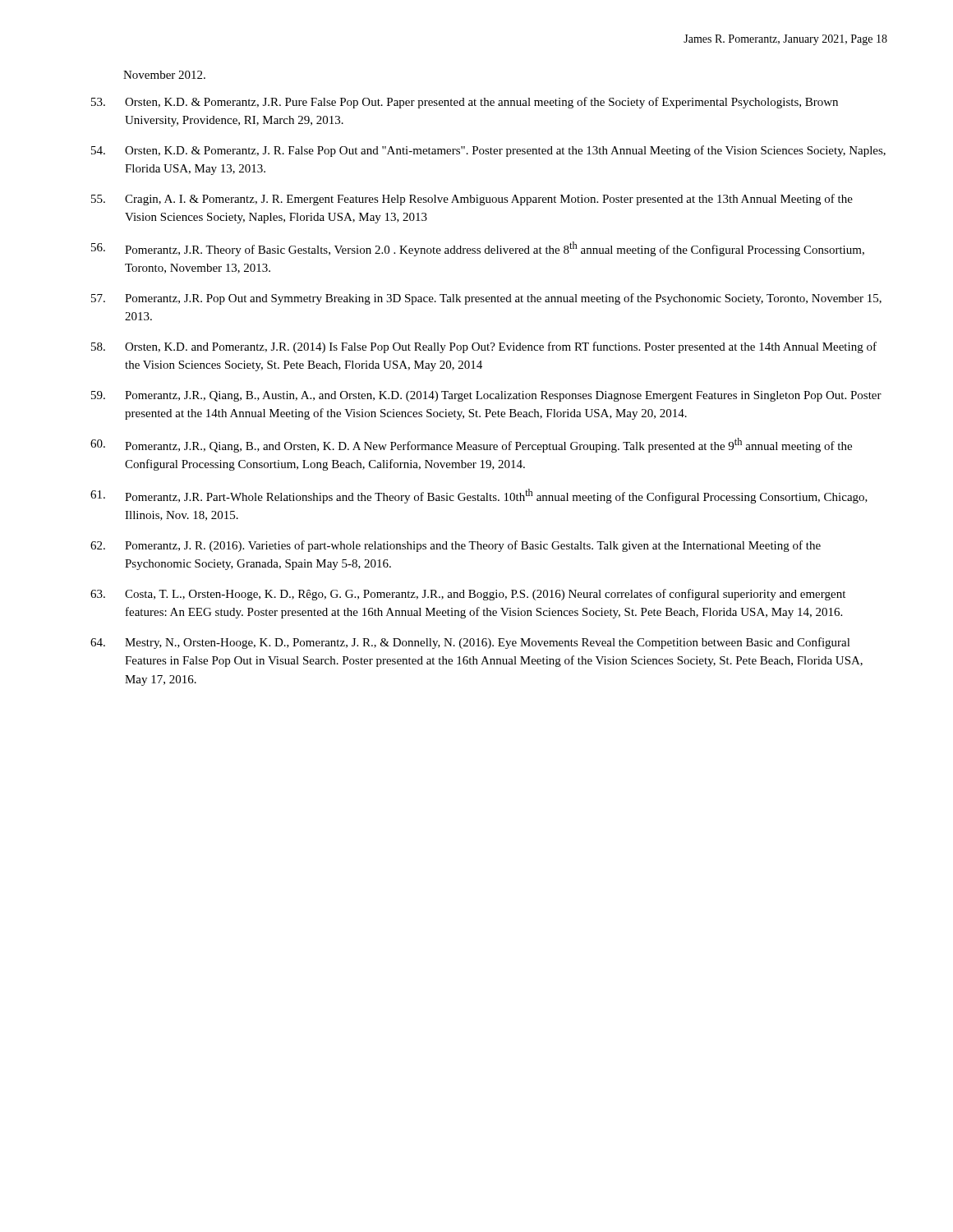Viewport: 953px width, 1232px height.
Task: Where is the passage that starts "60. Pomerantz, J.R., Qiang, B.,"?
Action: (489, 454)
